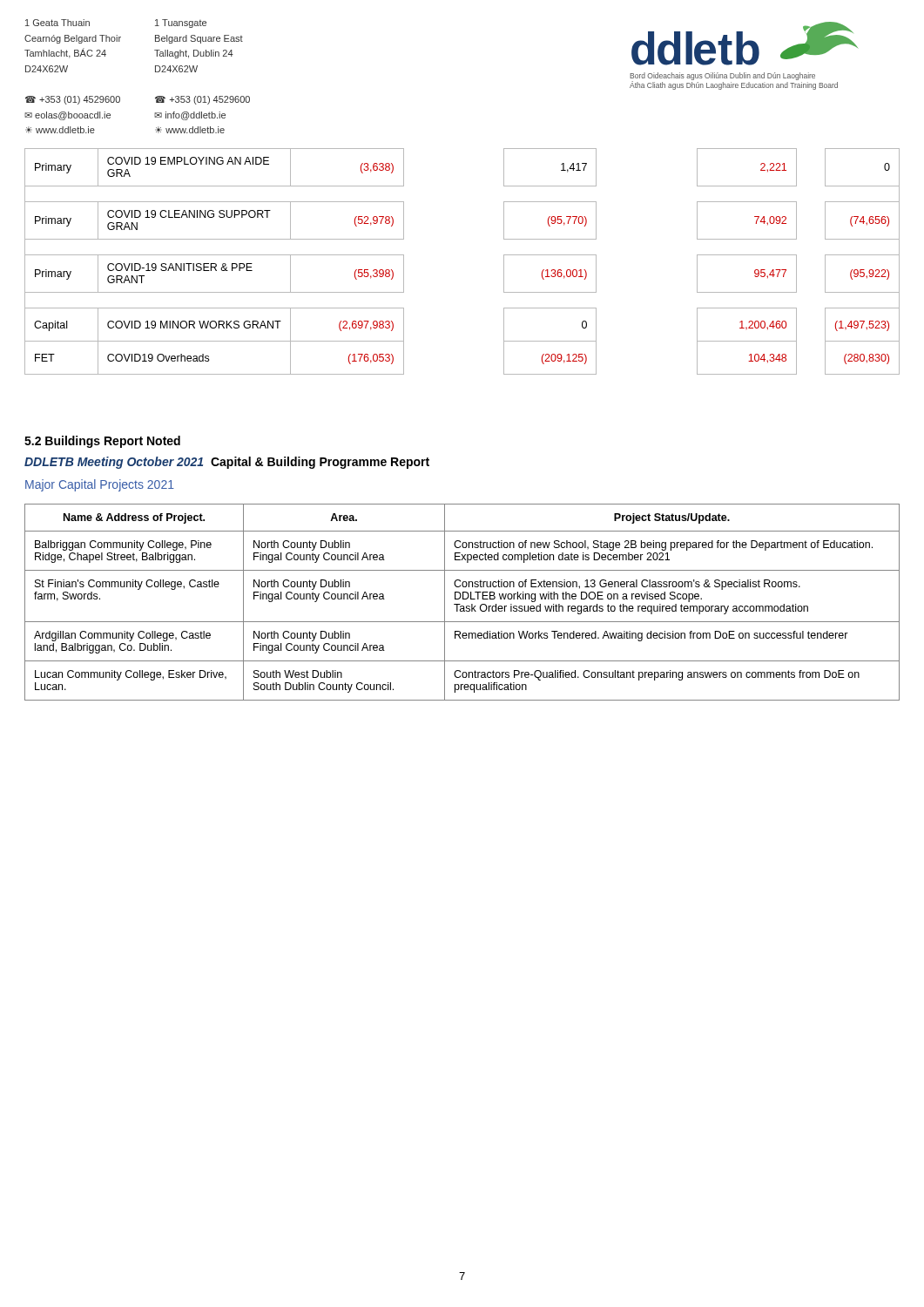Find the region starting "DDLETB Meeting October 2021 Capital"

point(227,462)
